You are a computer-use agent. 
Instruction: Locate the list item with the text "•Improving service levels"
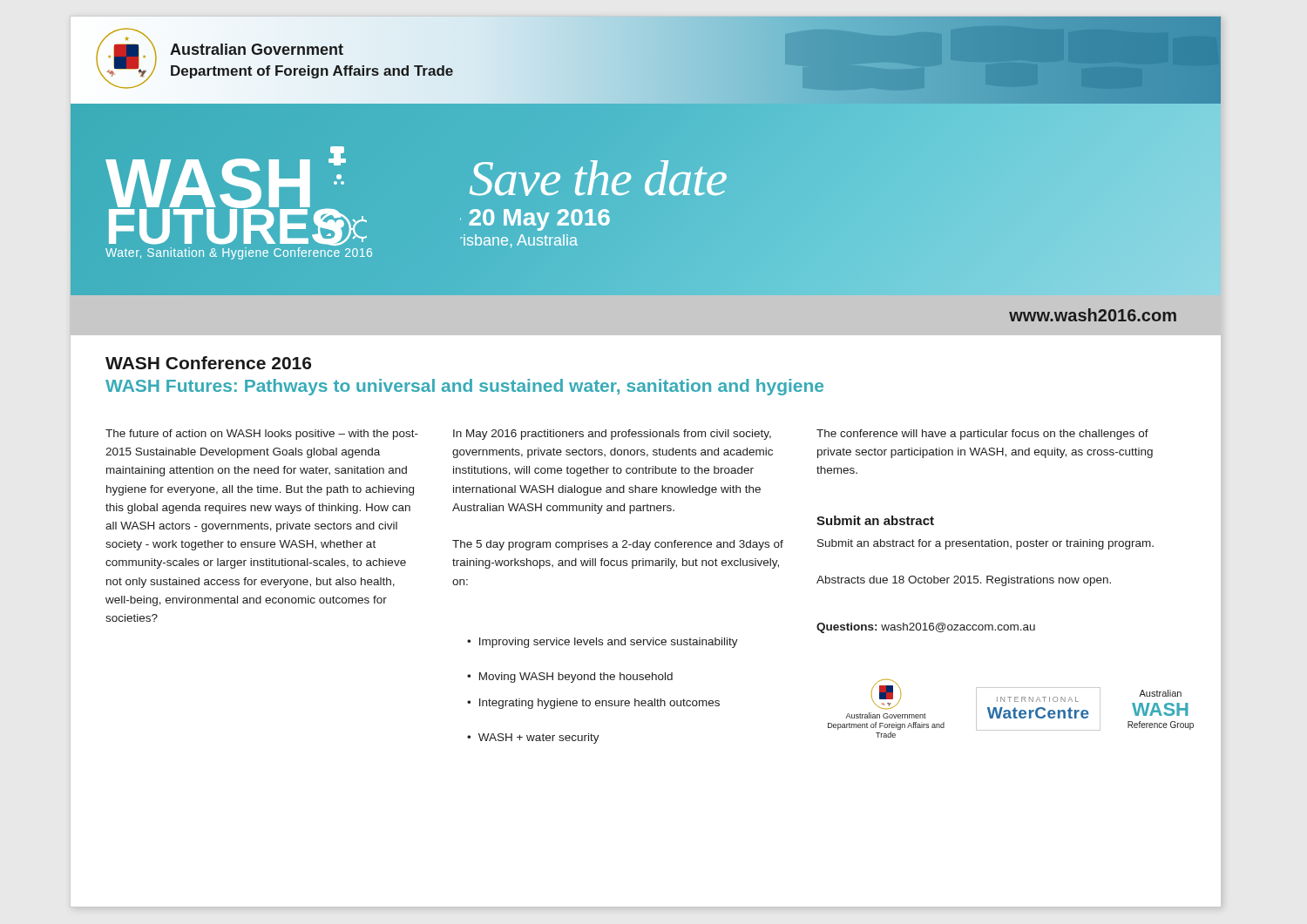point(602,641)
